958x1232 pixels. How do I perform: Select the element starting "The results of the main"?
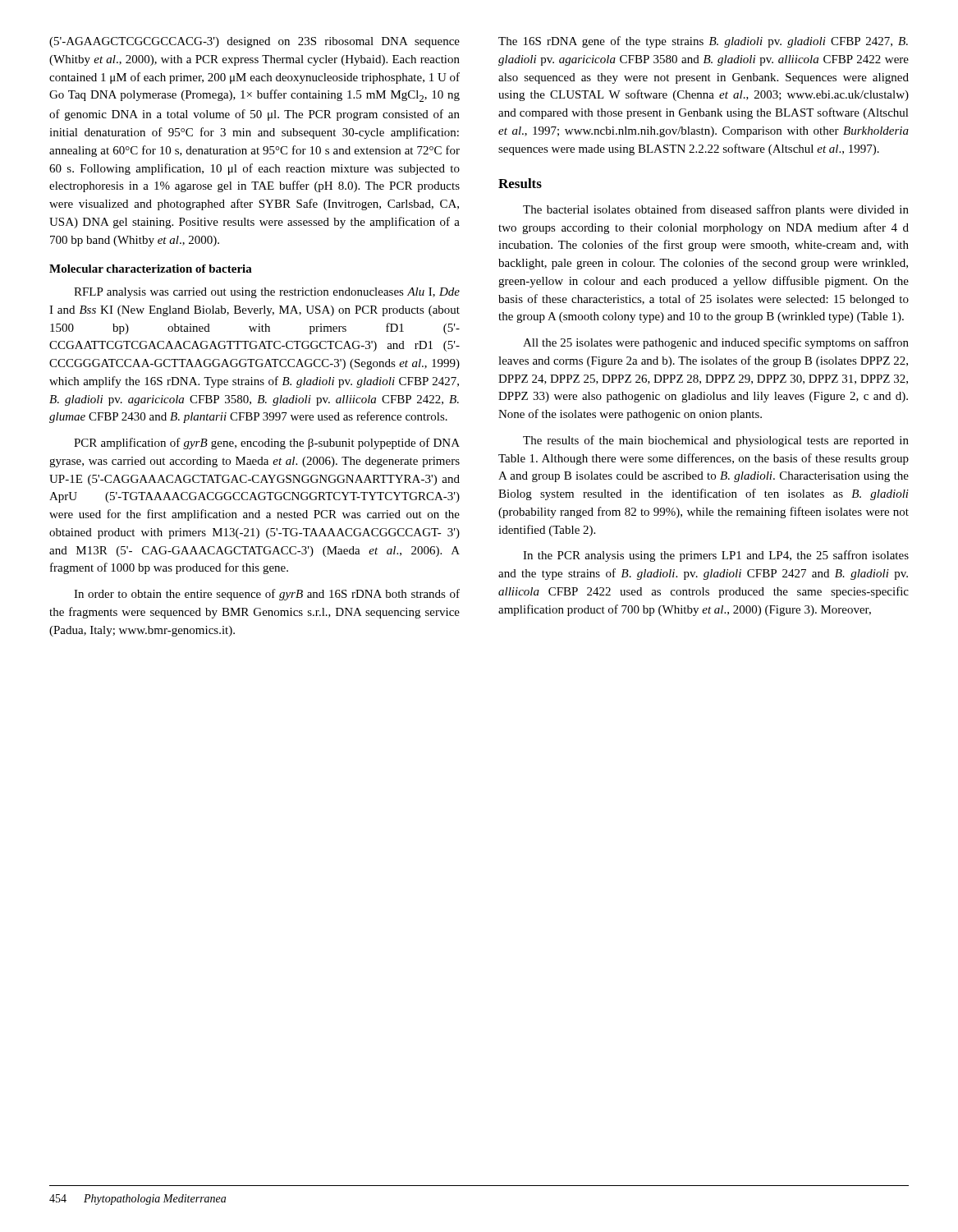tap(704, 486)
